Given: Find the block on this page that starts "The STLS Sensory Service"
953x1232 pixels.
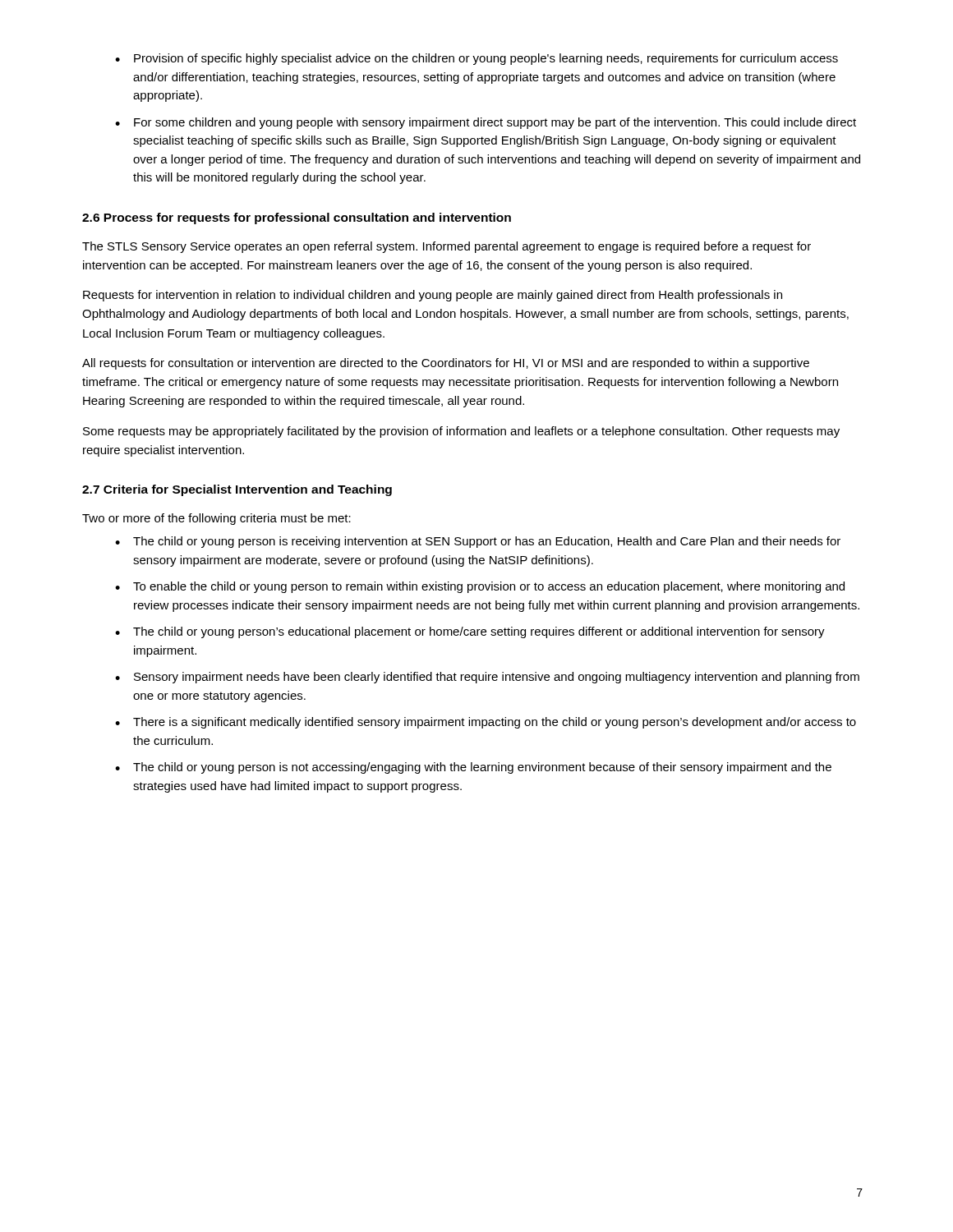Looking at the screenshot, I should coord(447,255).
